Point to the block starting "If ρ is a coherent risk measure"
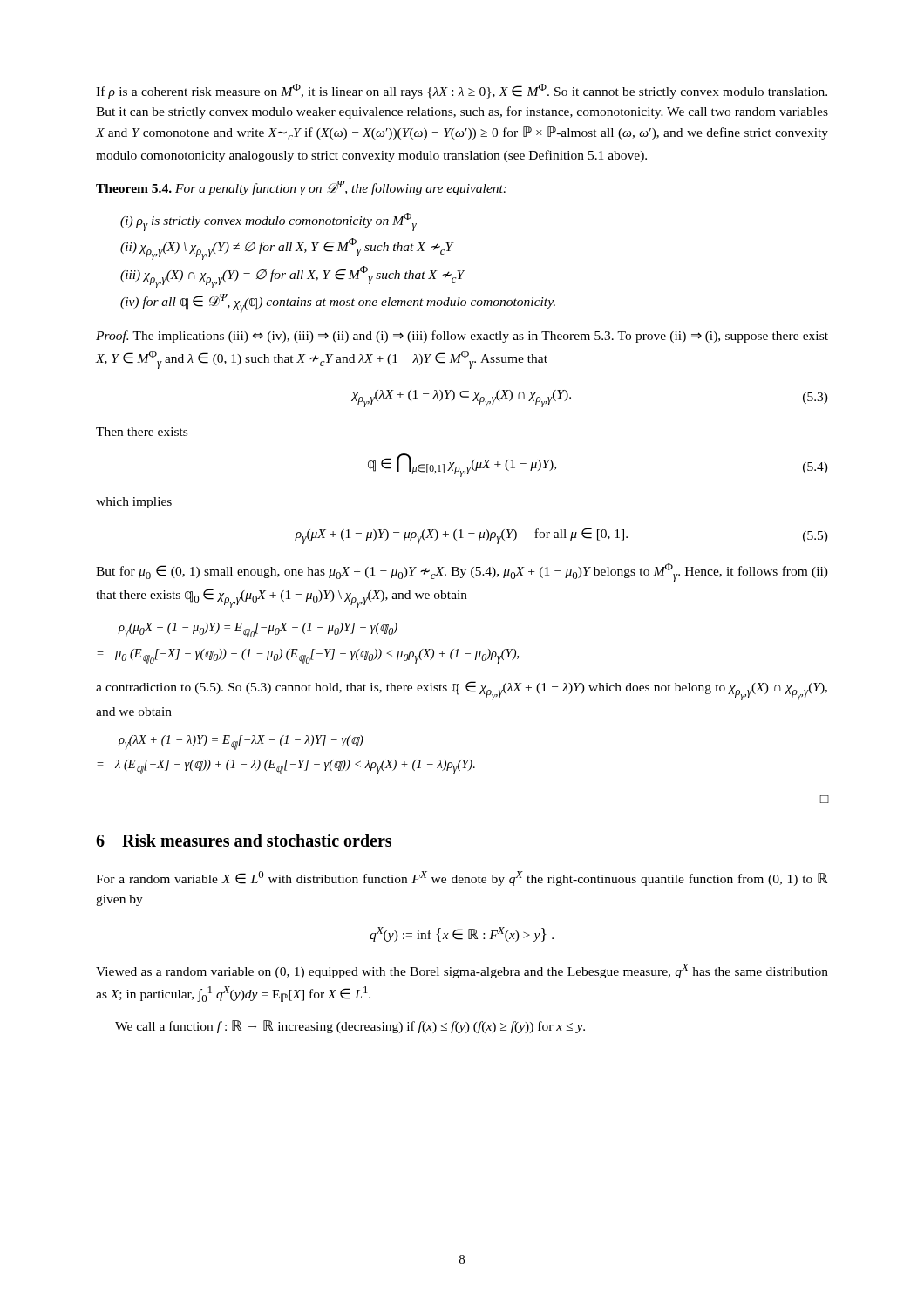The height and width of the screenshot is (1308, 924). [462, 122]
